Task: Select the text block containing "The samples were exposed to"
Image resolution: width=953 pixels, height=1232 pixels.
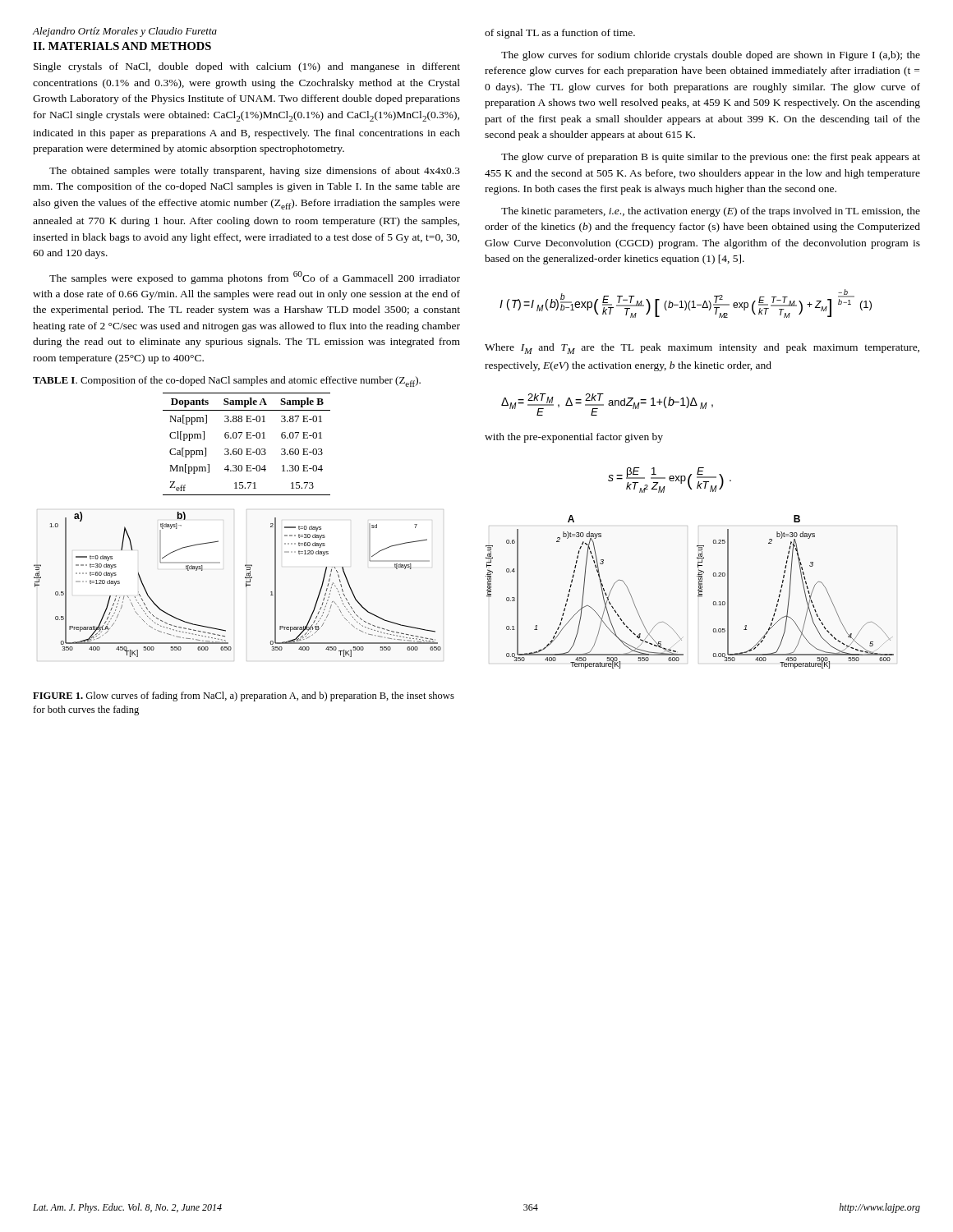Action: [246, 316]
